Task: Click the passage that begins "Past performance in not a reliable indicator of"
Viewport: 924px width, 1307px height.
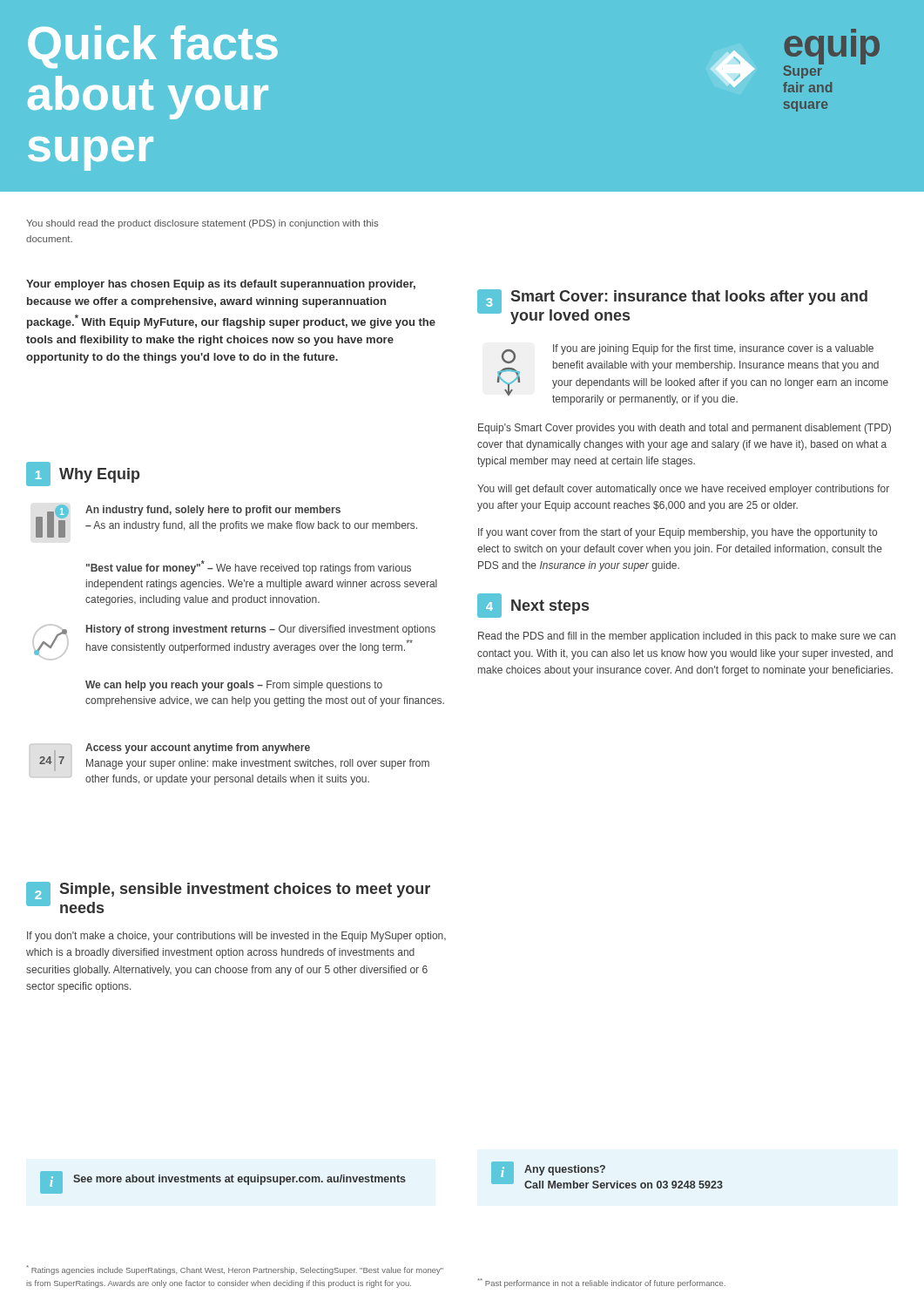Action: tap(602, 1282)
